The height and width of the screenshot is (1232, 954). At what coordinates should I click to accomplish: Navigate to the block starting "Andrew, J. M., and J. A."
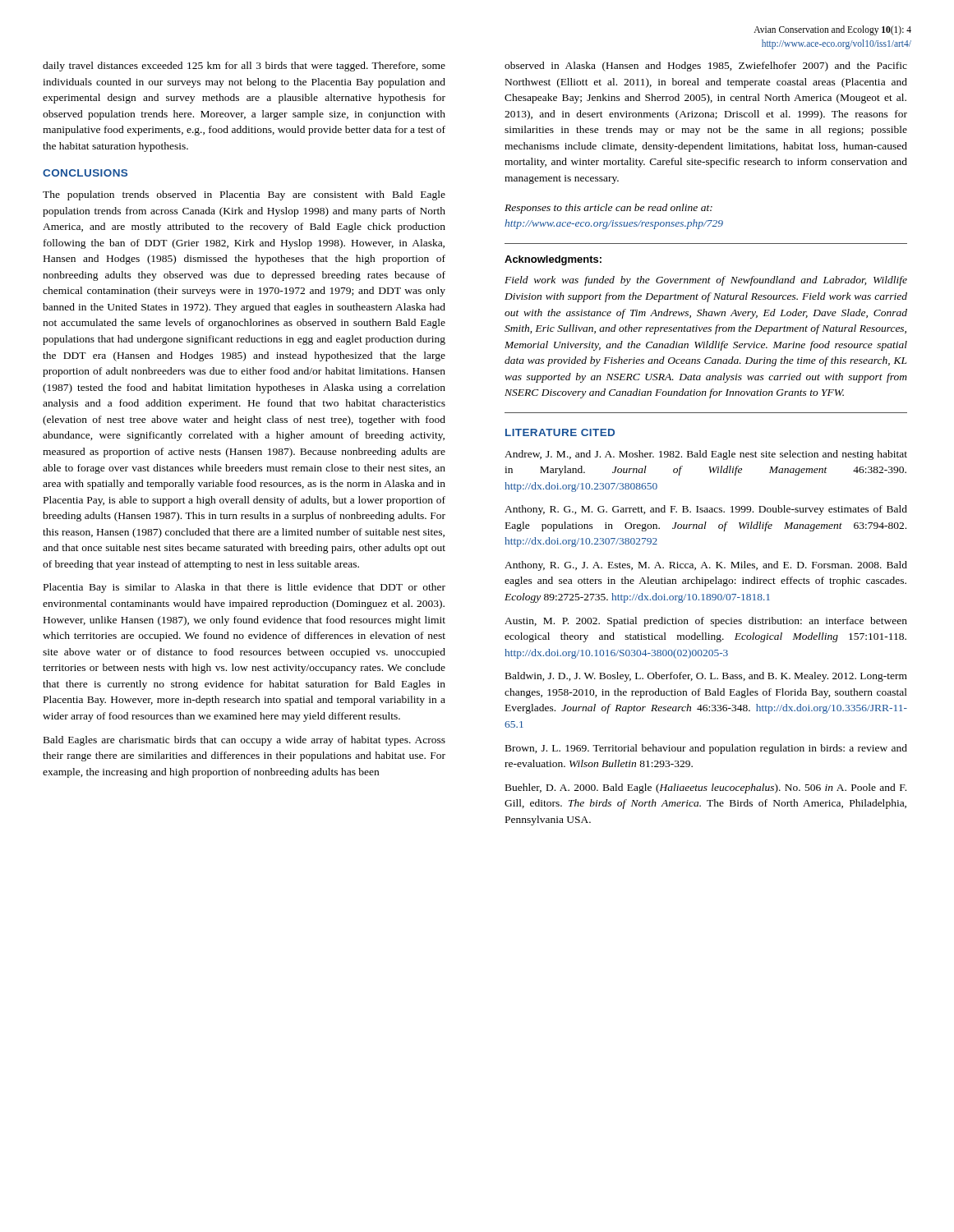(x=706, y=469)
